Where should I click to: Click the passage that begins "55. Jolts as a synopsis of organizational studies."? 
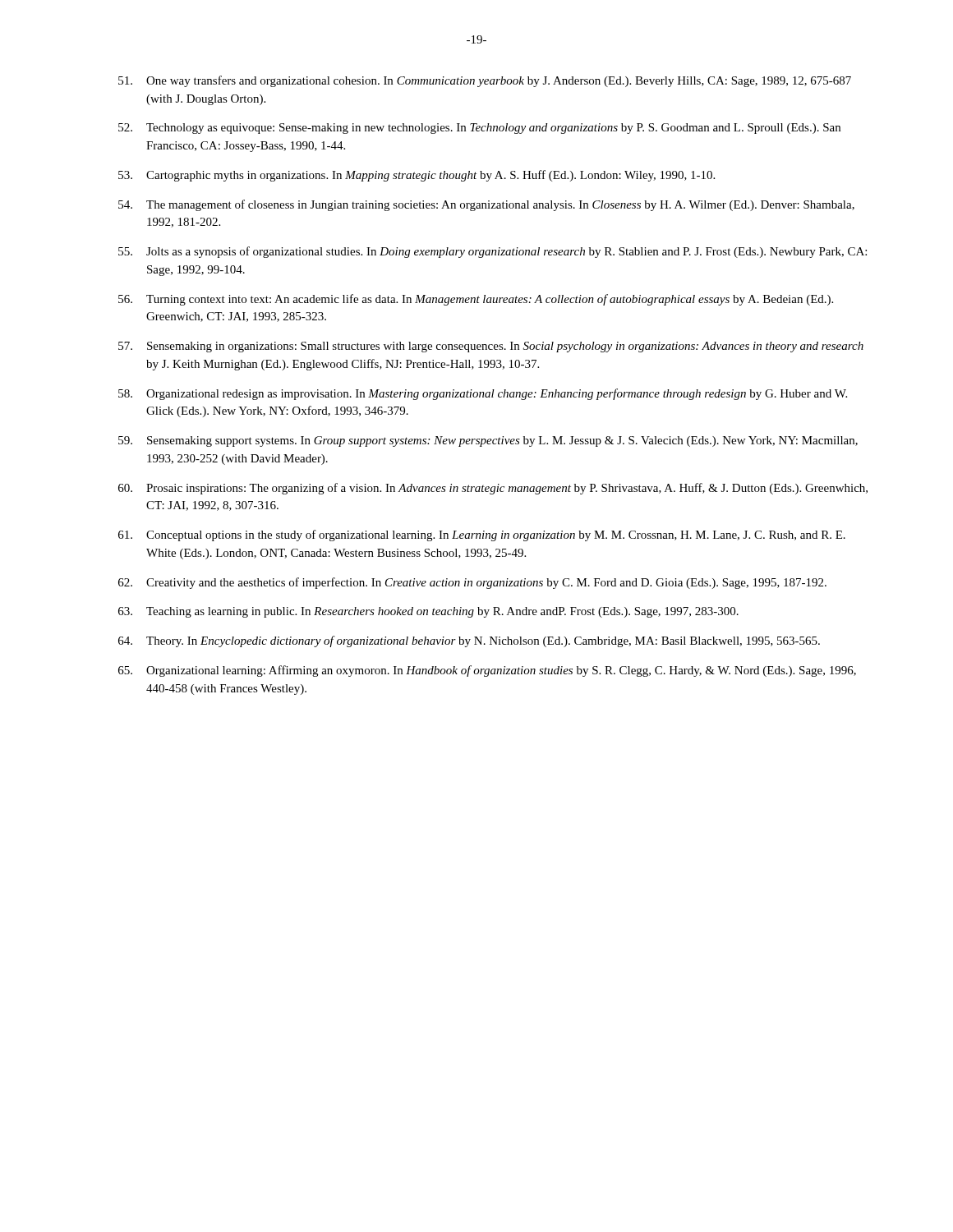[481, 261]
